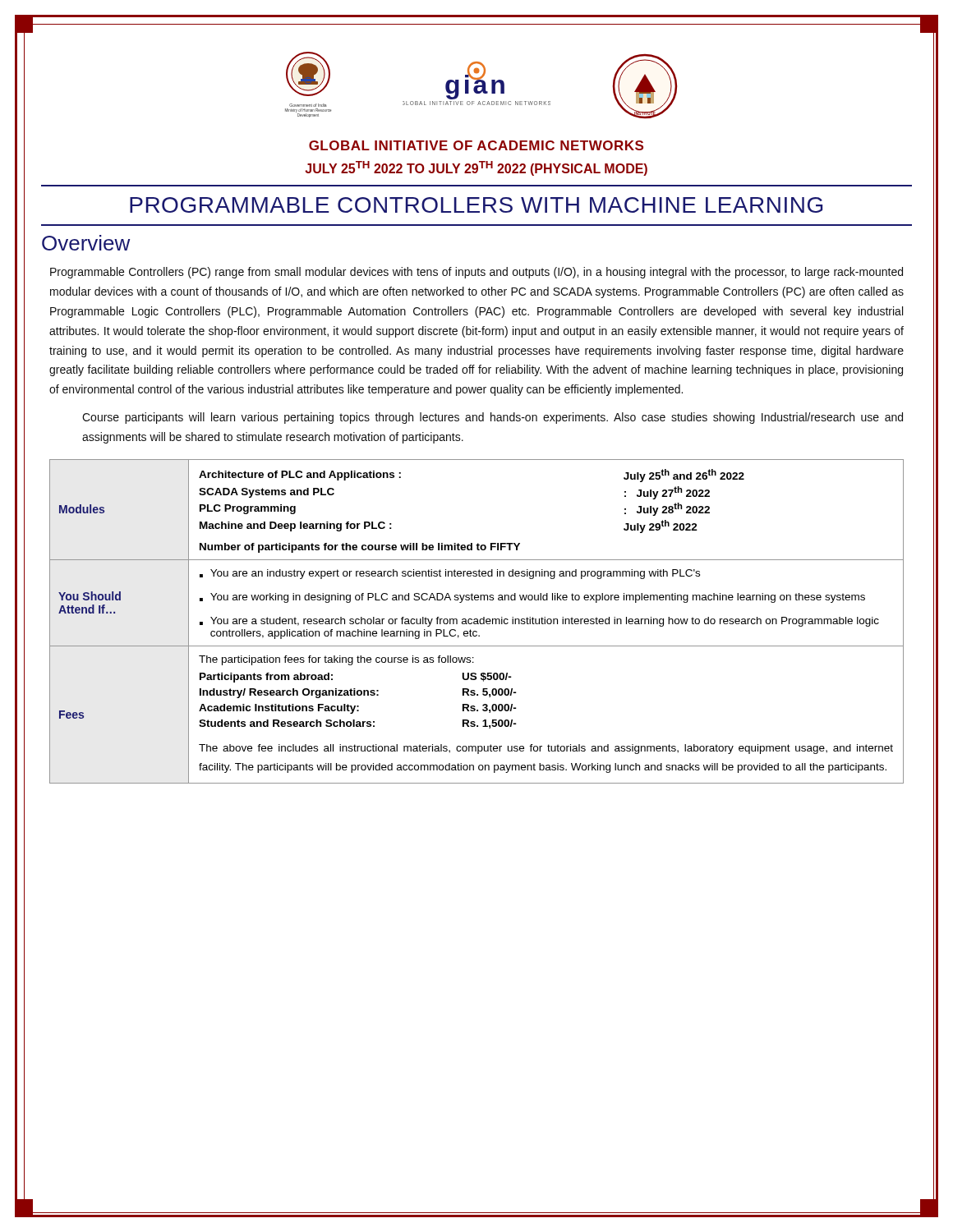Navigate to the element starting "Programmable Controllers (PC) range"
Viewport: 953px width, 1232px height.
click(x=476, y=331)
